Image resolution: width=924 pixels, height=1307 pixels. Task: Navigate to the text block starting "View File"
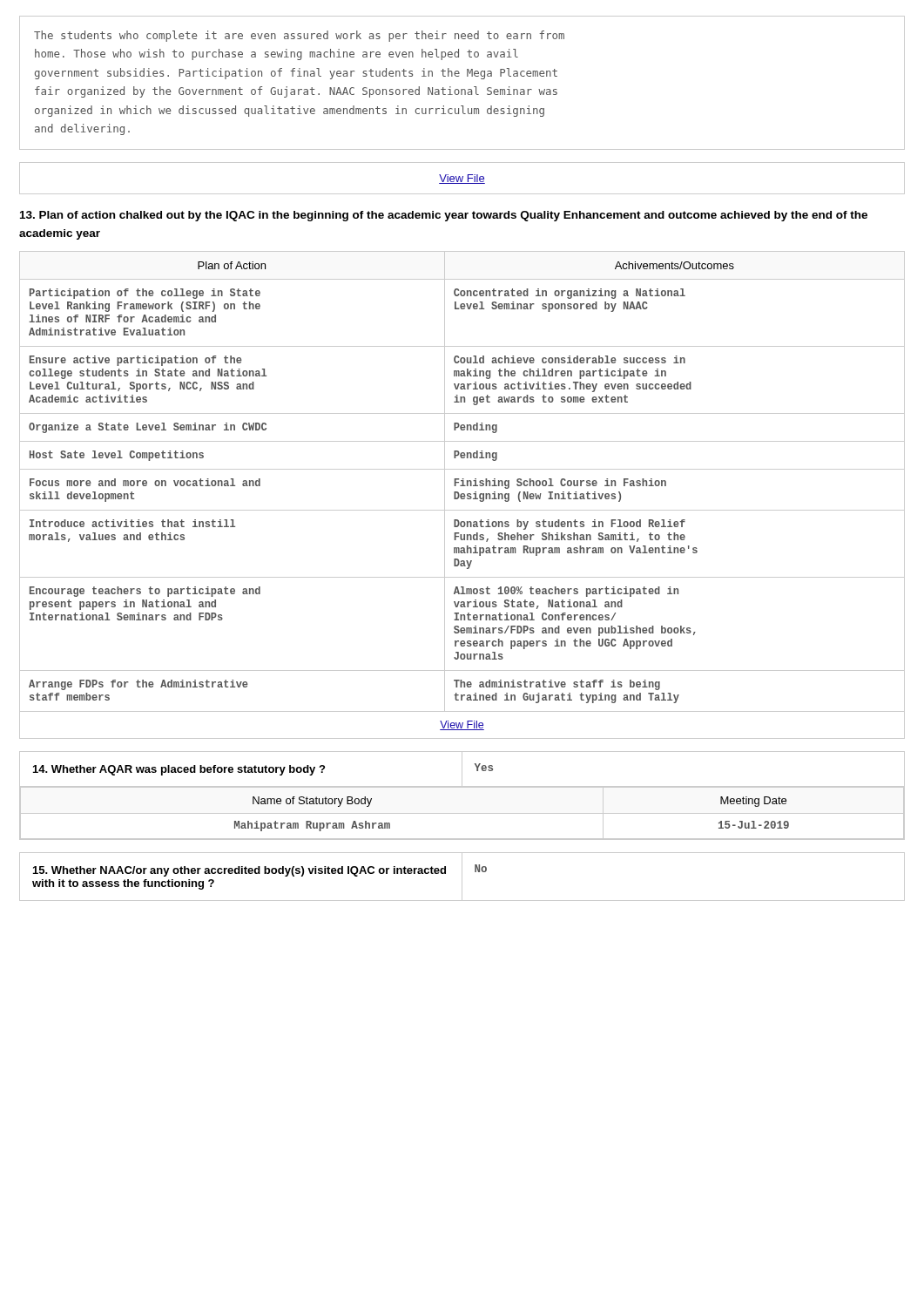coord(462,178)
